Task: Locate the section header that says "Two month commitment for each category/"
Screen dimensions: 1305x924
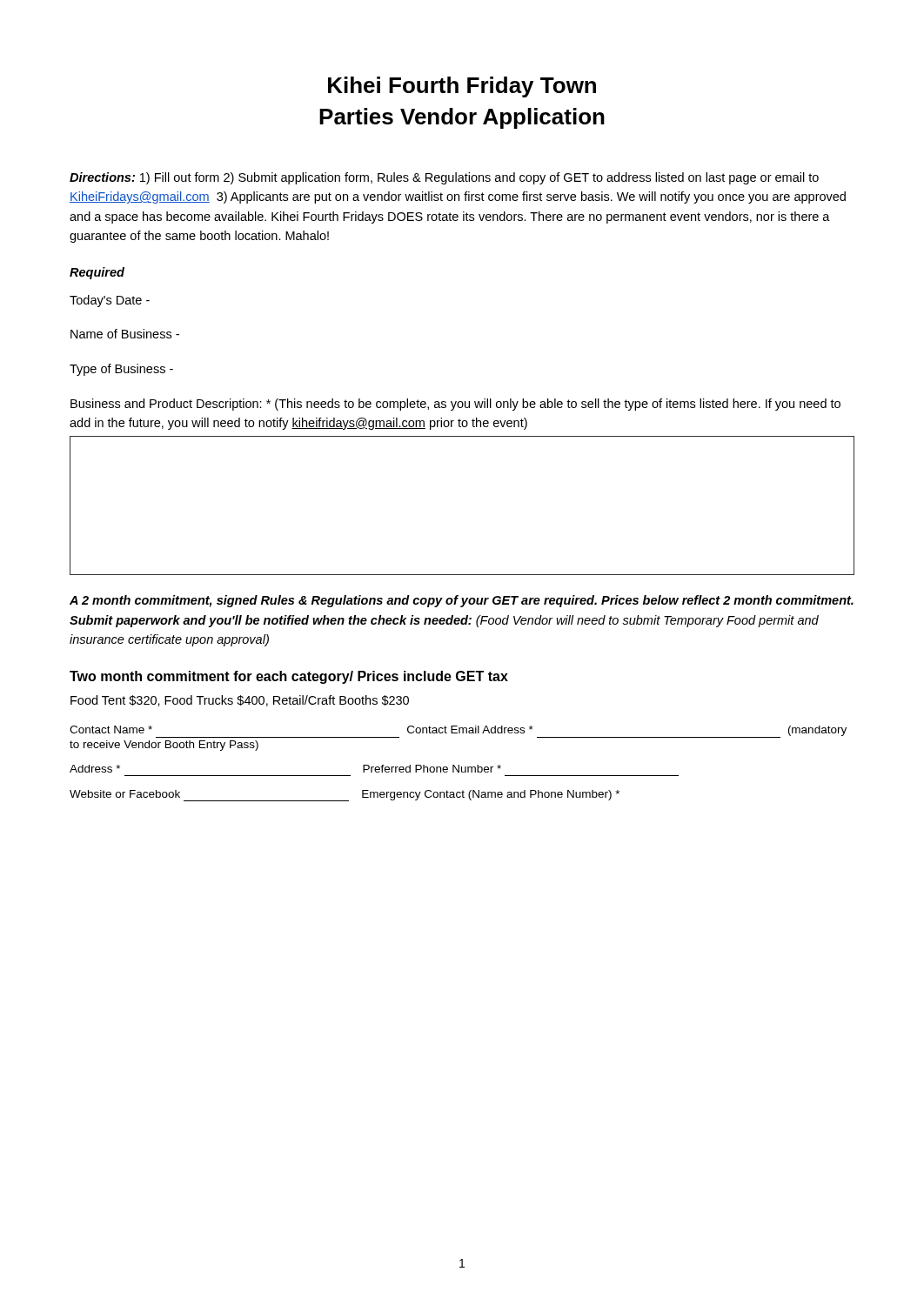Action: pyautogui.click(x=289, y=676)
